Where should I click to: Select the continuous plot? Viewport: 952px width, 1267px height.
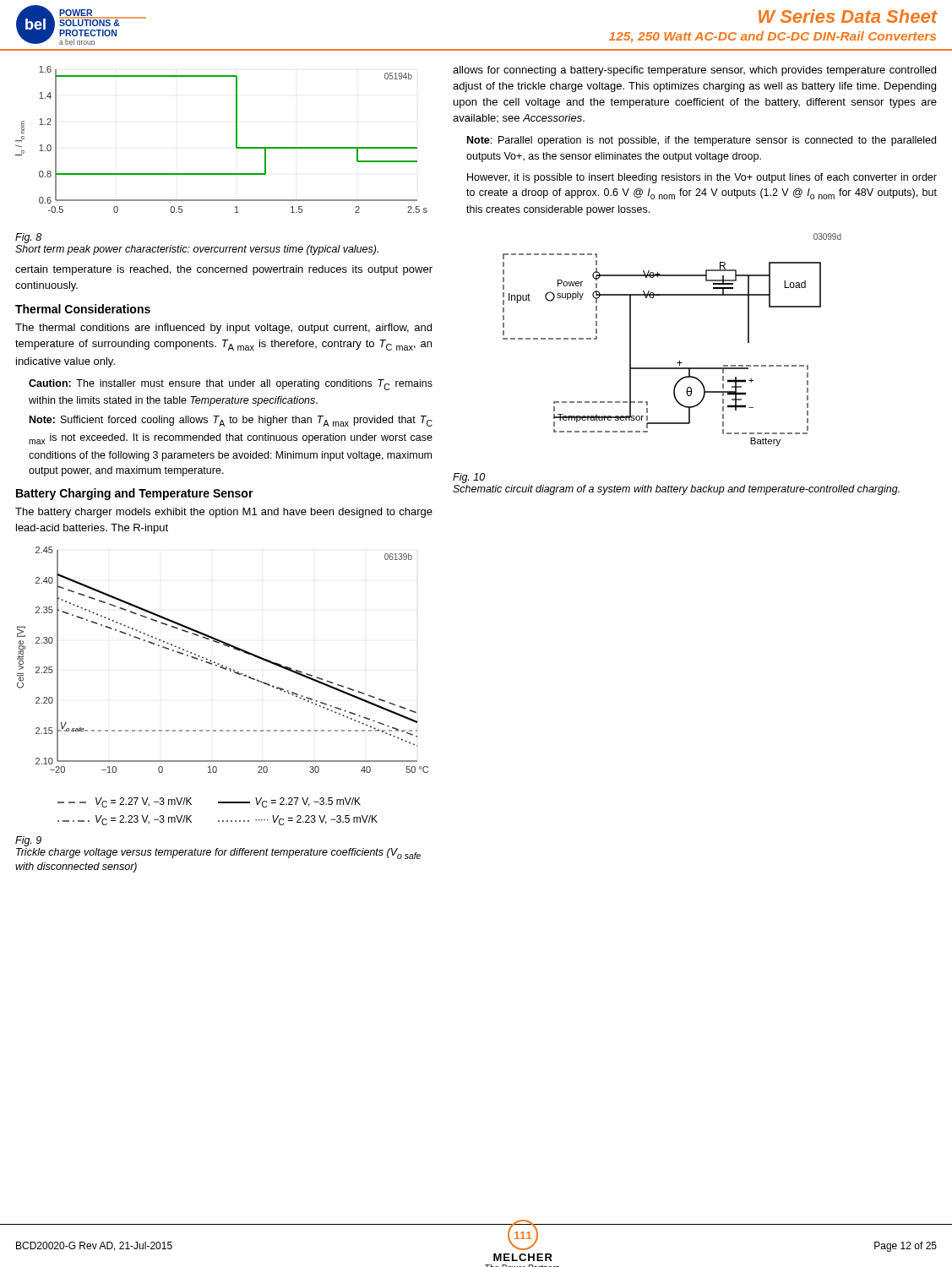[x=224, y=146]
